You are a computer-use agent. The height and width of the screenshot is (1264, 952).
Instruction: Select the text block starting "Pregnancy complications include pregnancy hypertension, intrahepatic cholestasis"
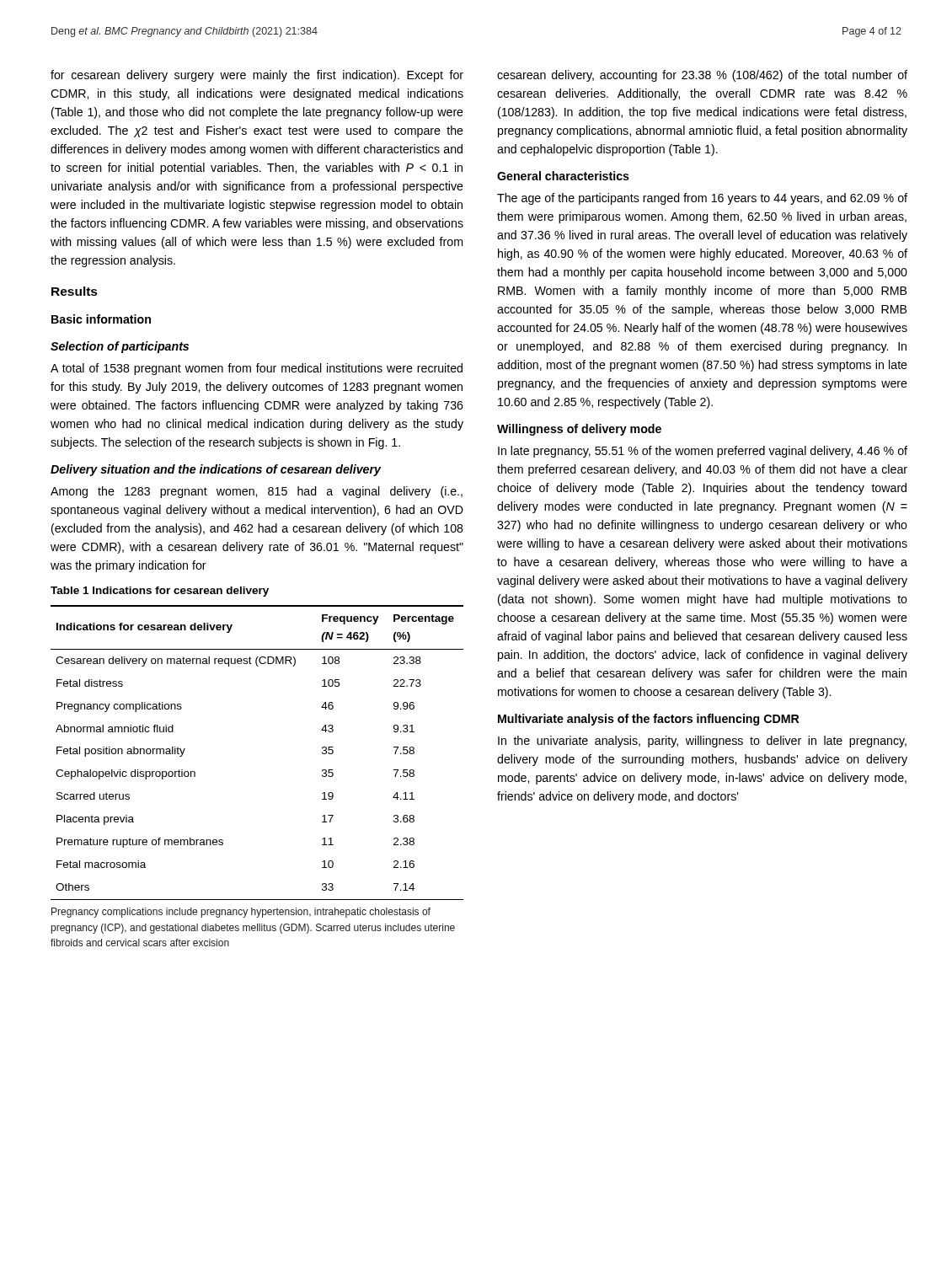tap(253, 927)
